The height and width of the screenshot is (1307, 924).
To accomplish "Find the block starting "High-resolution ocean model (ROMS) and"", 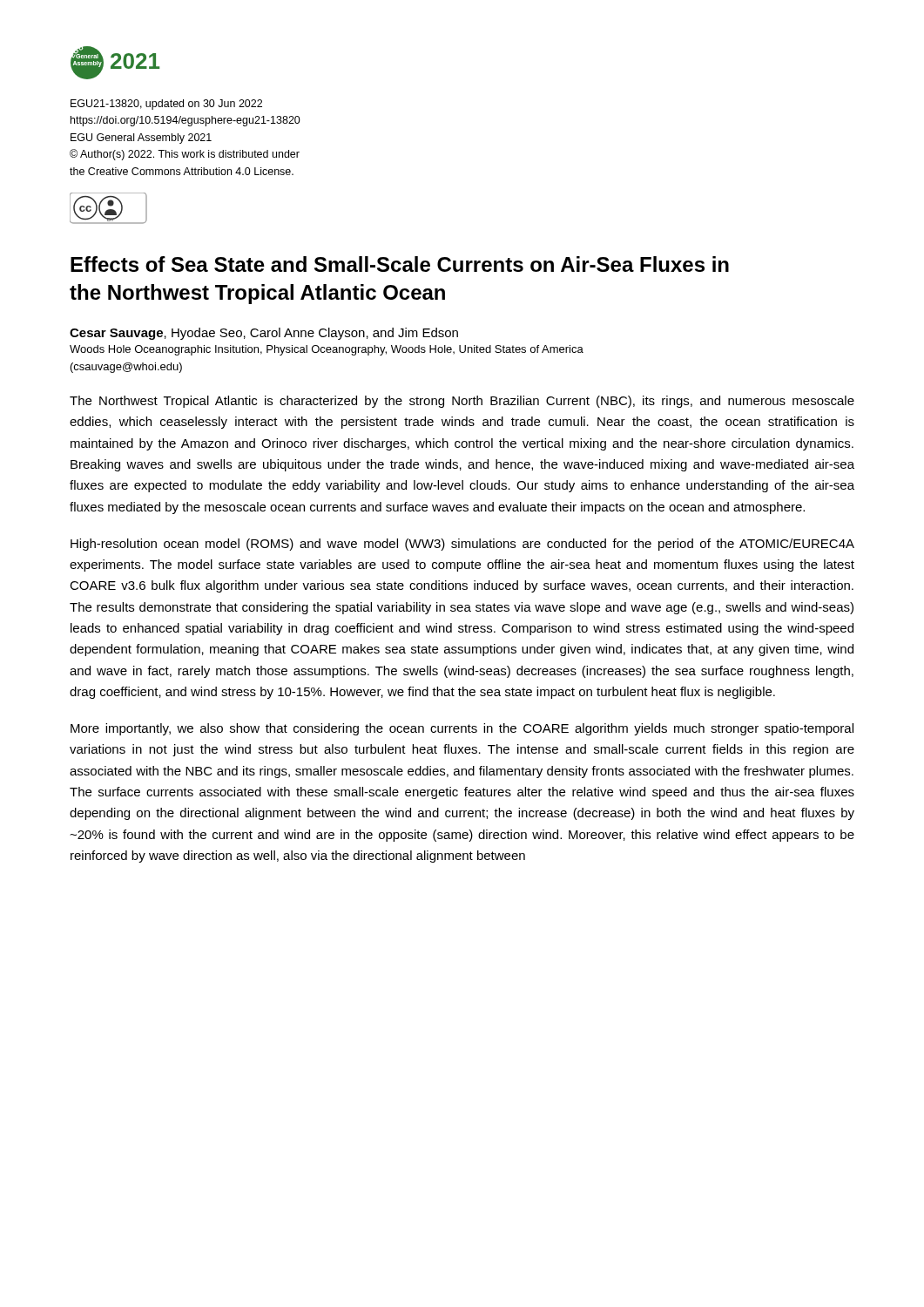I will [462, 617].
